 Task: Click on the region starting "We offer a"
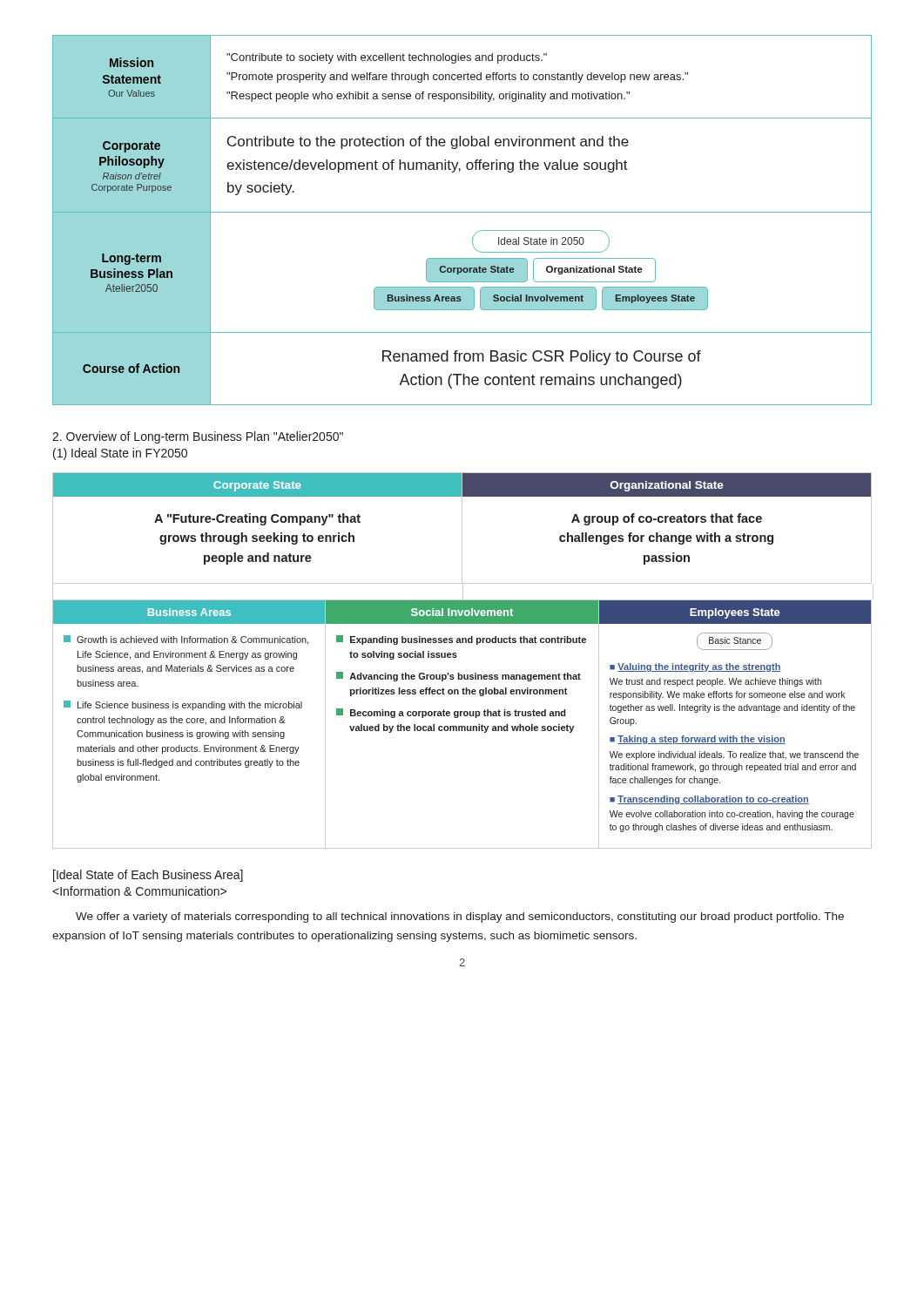point(448,926)
